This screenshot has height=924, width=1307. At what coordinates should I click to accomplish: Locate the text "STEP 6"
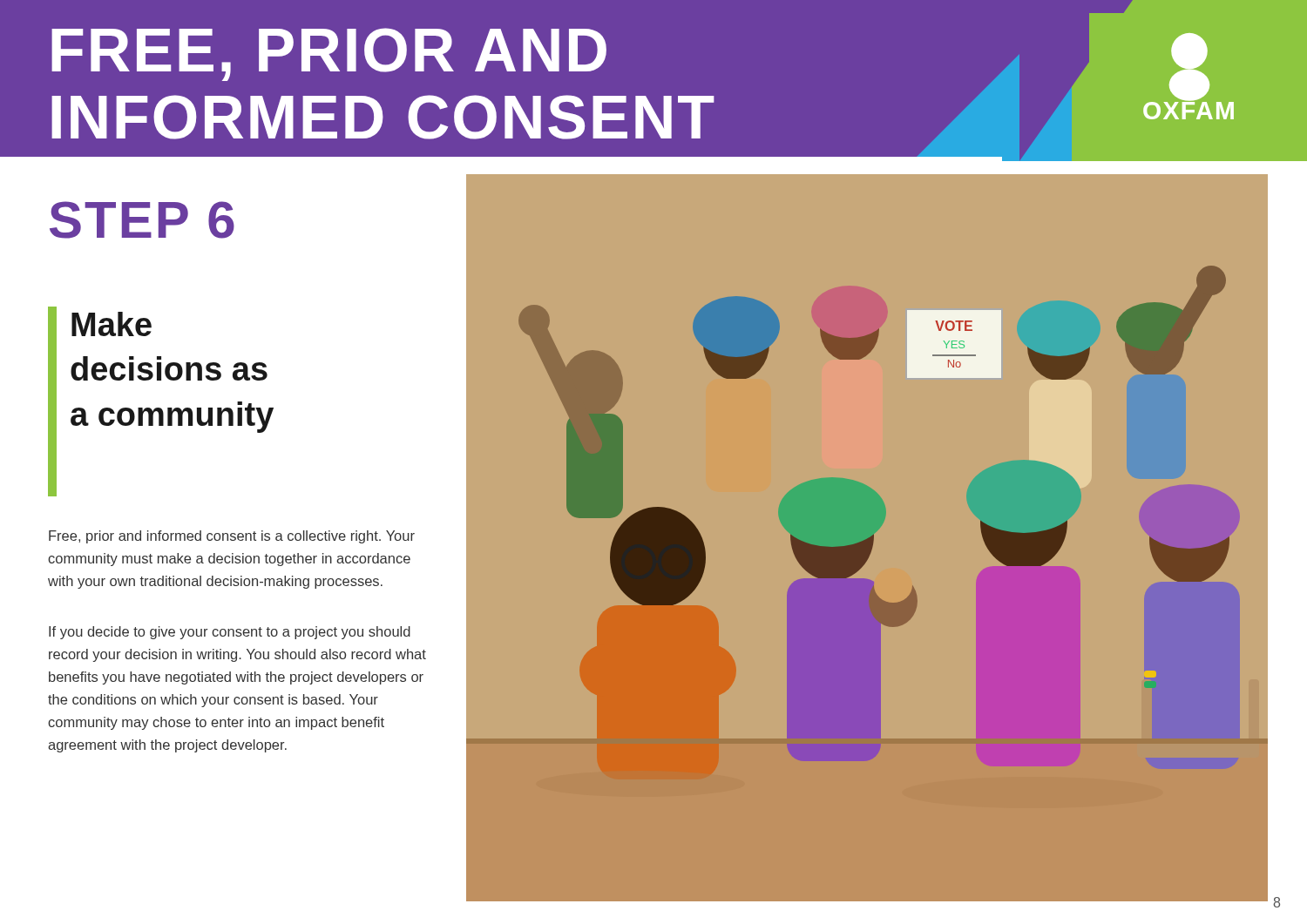(x=143, y=220)
